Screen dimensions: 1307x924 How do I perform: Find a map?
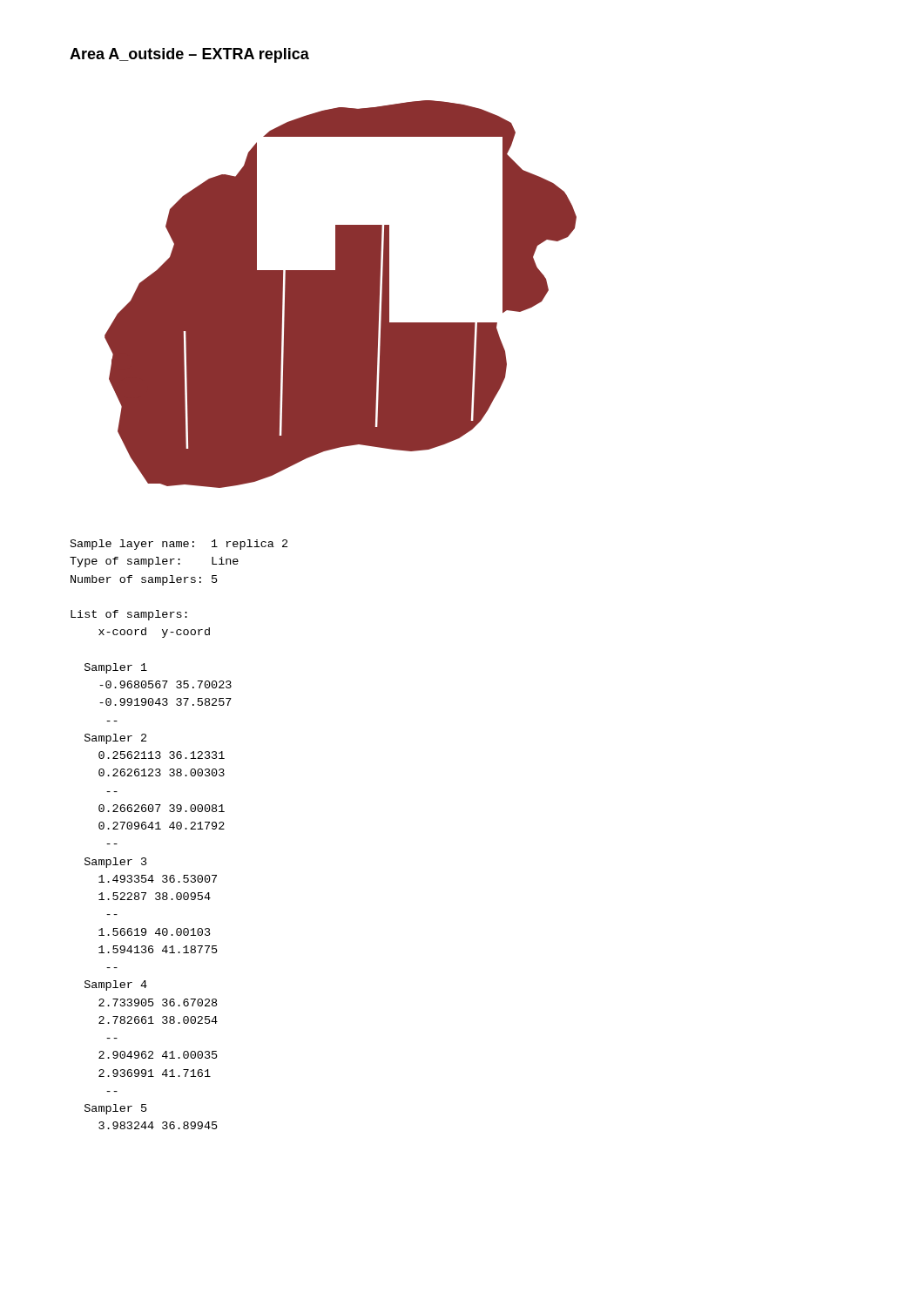click(340, 296)
